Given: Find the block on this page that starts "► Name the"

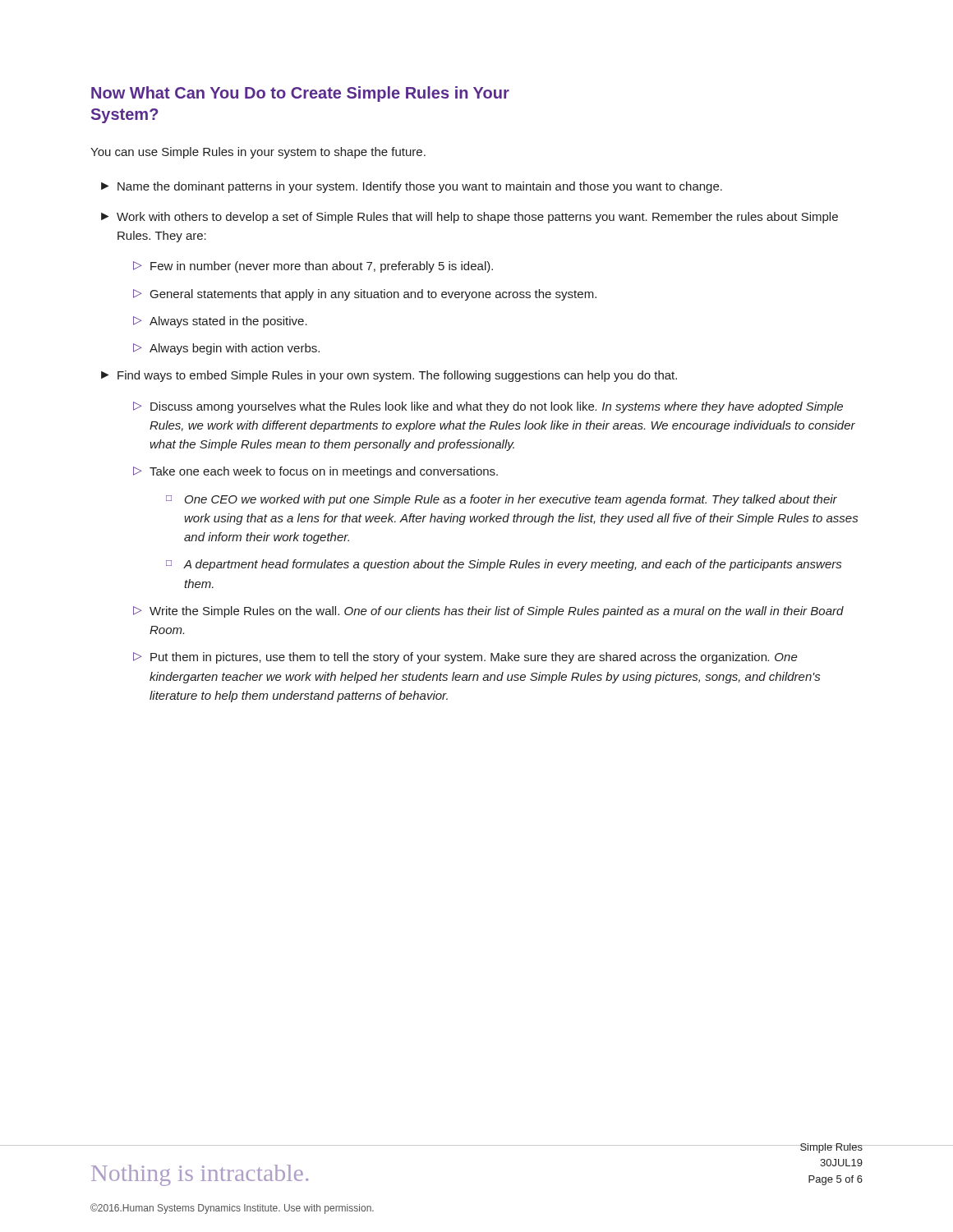Looking at the screenshot, I should point(411,186).
